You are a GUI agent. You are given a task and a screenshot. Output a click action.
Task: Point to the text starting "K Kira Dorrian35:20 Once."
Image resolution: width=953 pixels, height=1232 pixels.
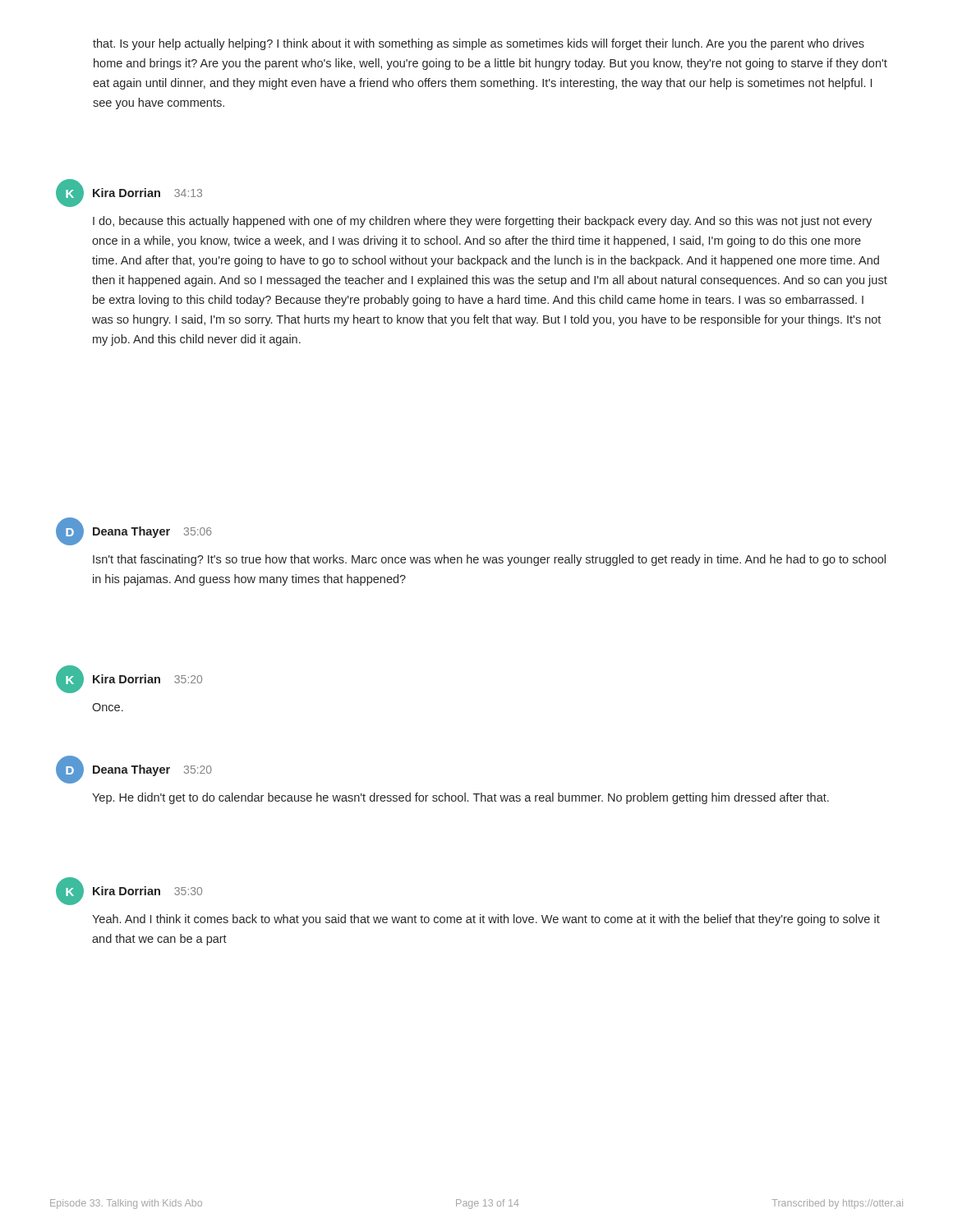129,679
